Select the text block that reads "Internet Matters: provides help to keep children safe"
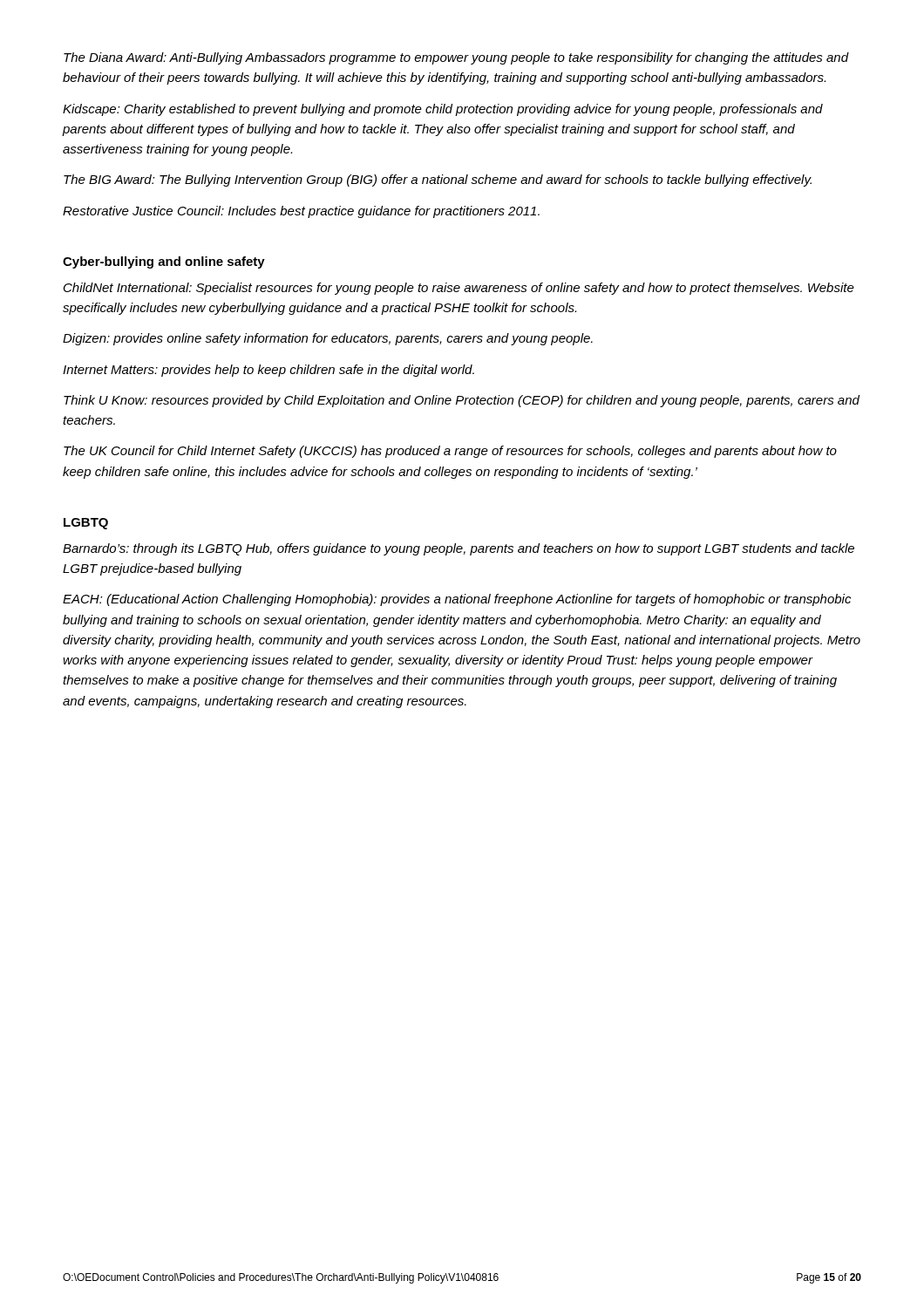This screenshot has height=1308, width=924. coord(269,369)
